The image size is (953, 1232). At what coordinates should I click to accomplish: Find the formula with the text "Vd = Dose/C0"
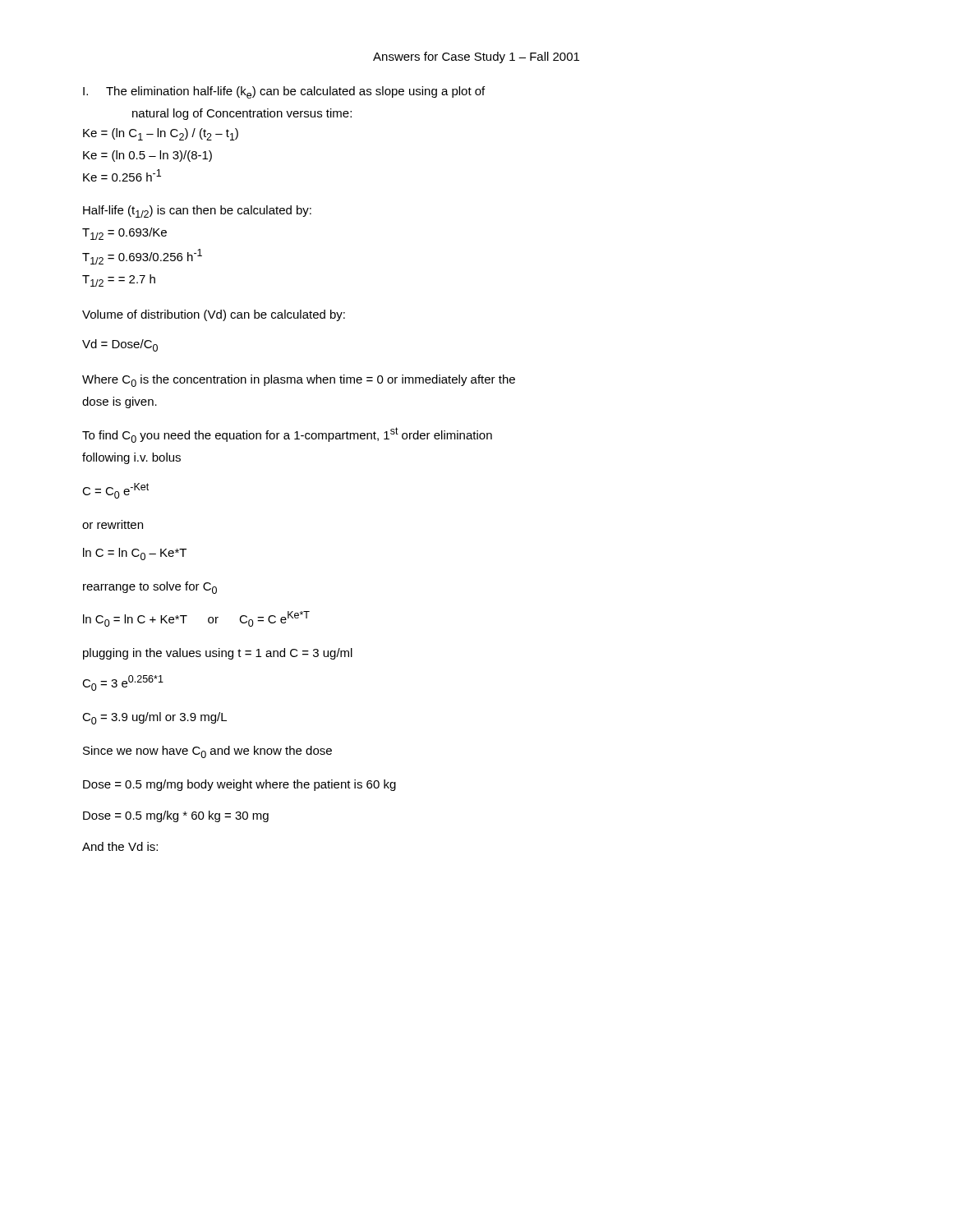point(120,345)
